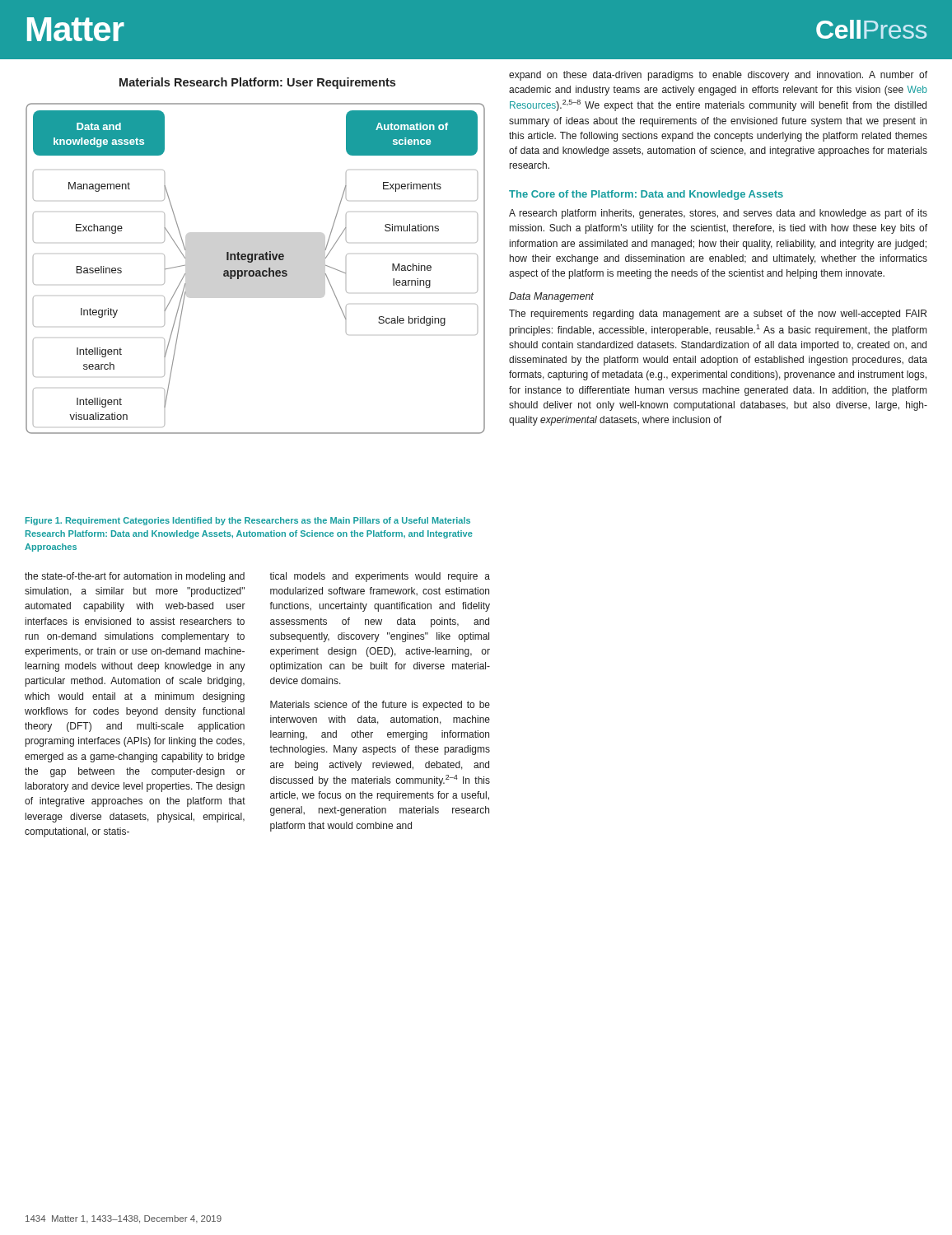Find the element starting "A research platform inherits, generates, stores, and"
Viewport: 952px width, 1235px height.
click(718, 243)
